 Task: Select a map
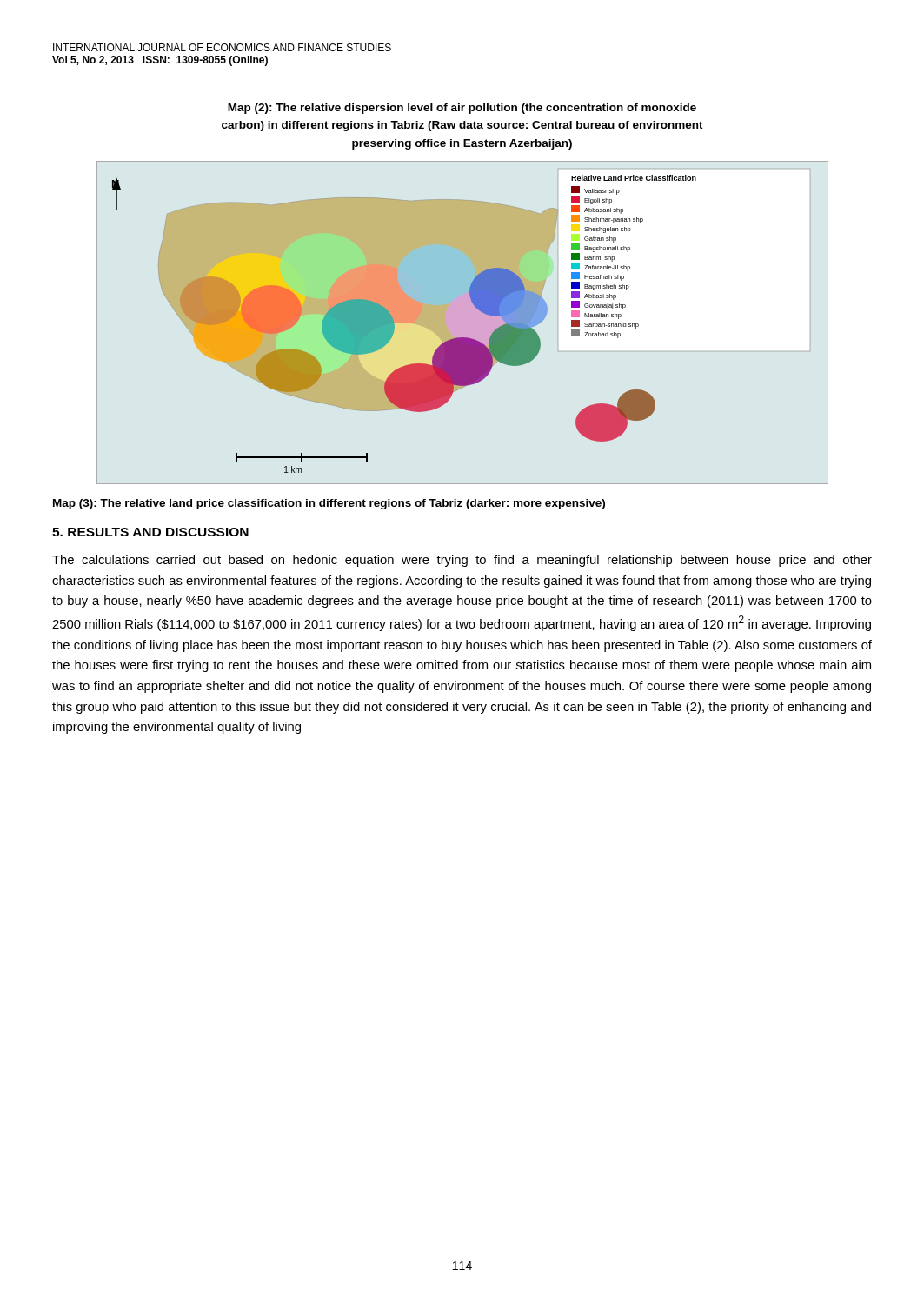point(462,322)
